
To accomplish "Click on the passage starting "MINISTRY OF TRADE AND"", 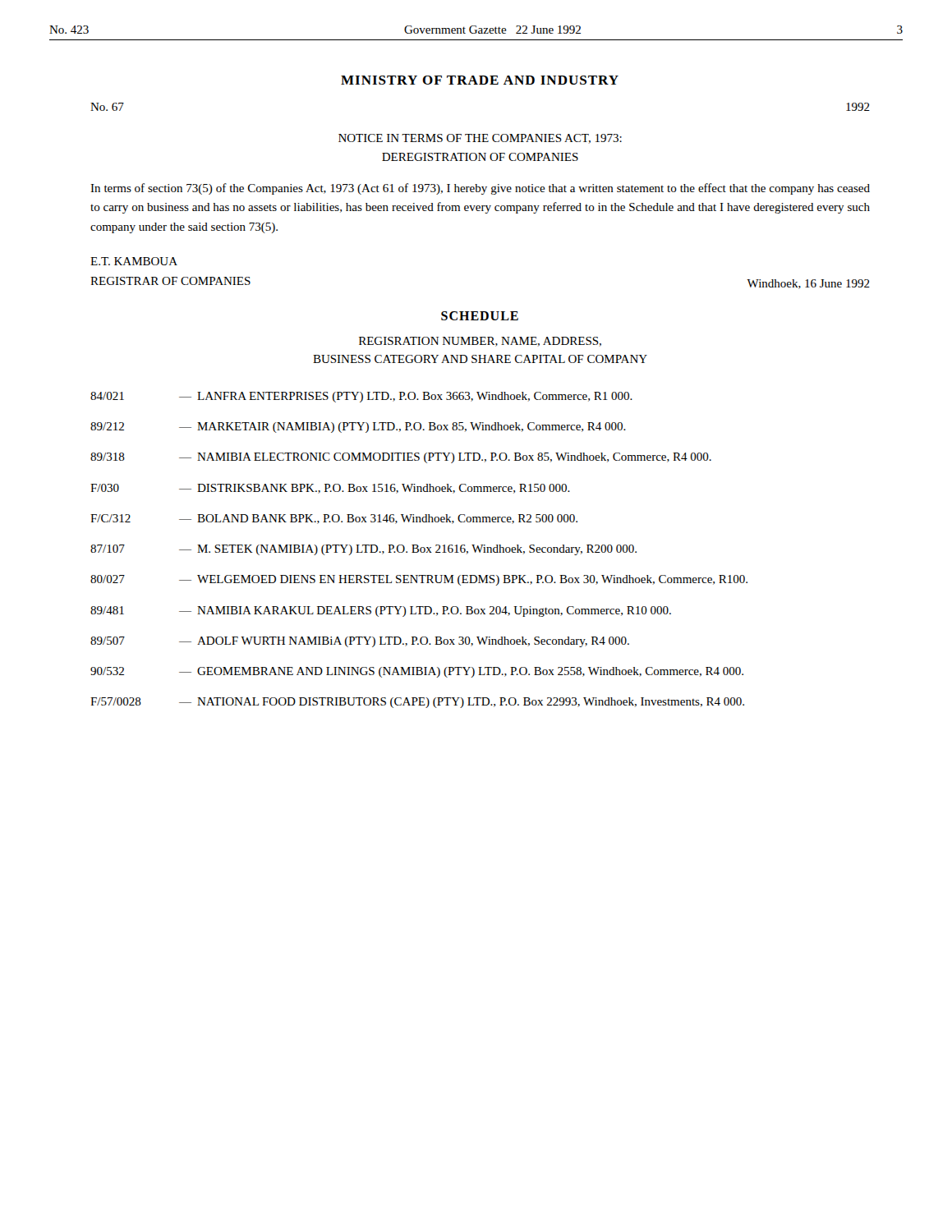I will click(480, 80).
